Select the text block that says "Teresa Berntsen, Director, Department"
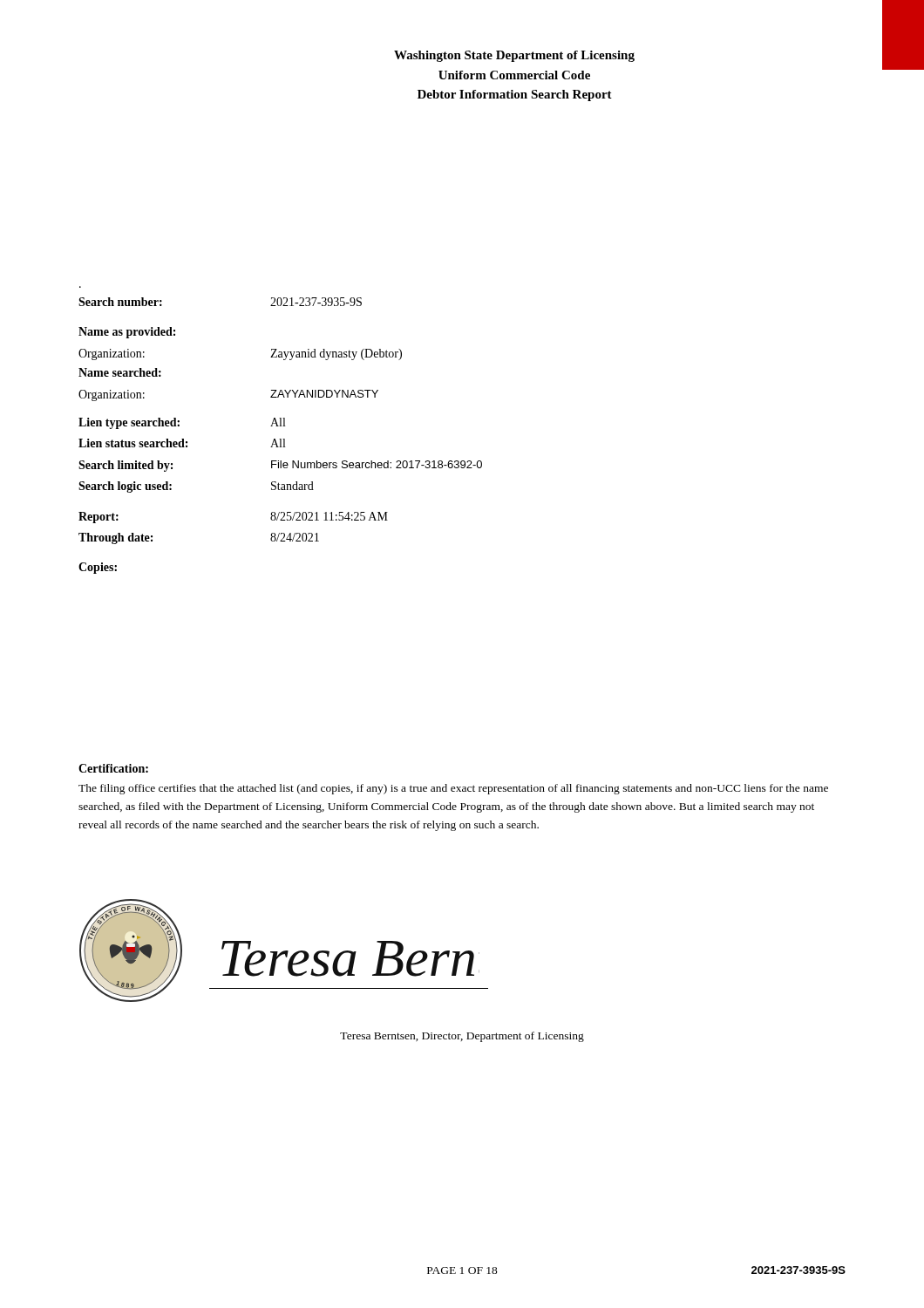Viewport: 924px width, 1308px height. point(462,1036)
